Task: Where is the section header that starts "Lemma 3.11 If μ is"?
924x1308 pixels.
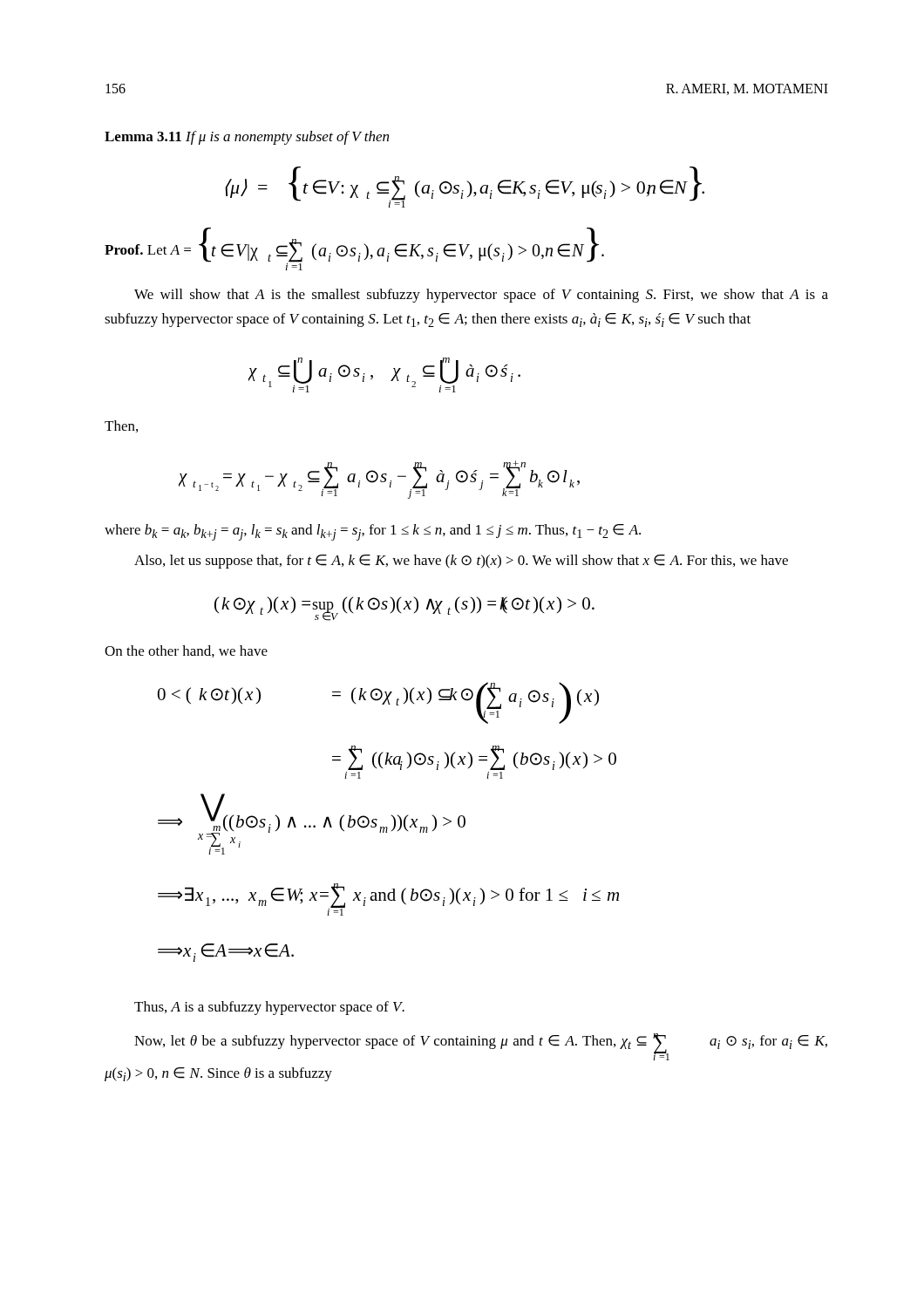Action: pyautogui.click(x=247, y=136)
